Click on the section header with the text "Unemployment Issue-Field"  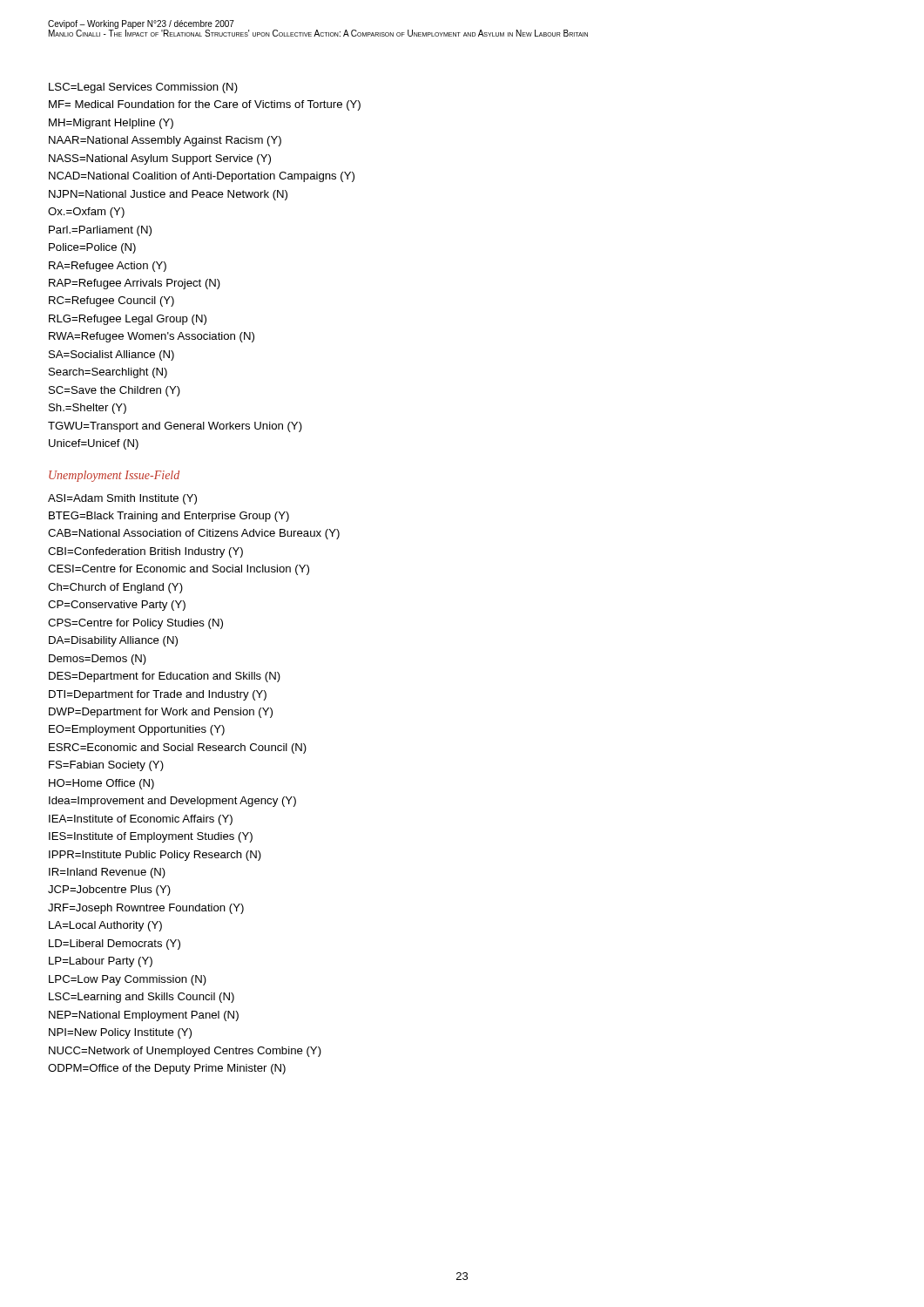tap(114, 475)
